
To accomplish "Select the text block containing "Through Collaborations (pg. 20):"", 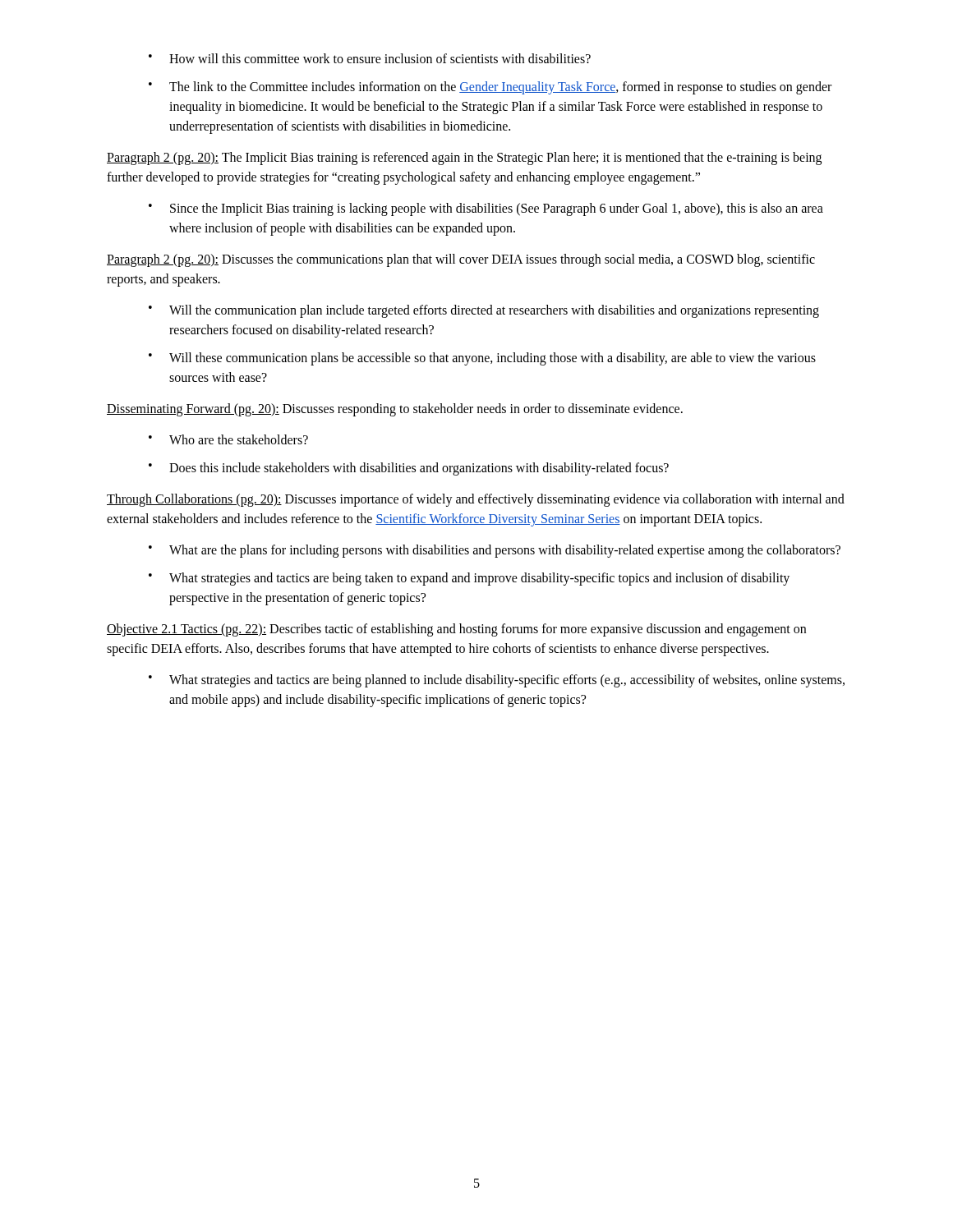I will (476, 509).
